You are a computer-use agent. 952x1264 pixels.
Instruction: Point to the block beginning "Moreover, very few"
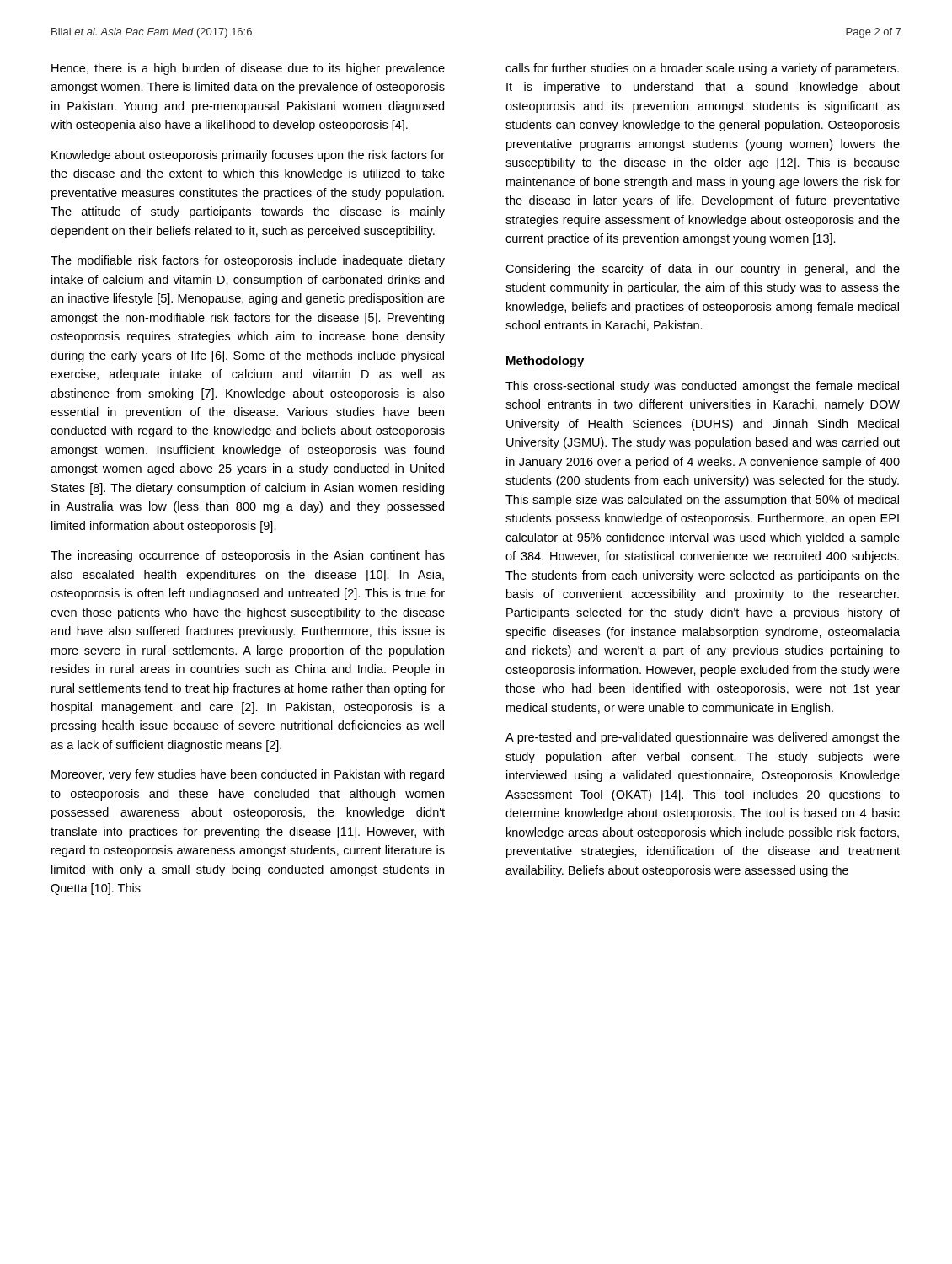point(248,832)
